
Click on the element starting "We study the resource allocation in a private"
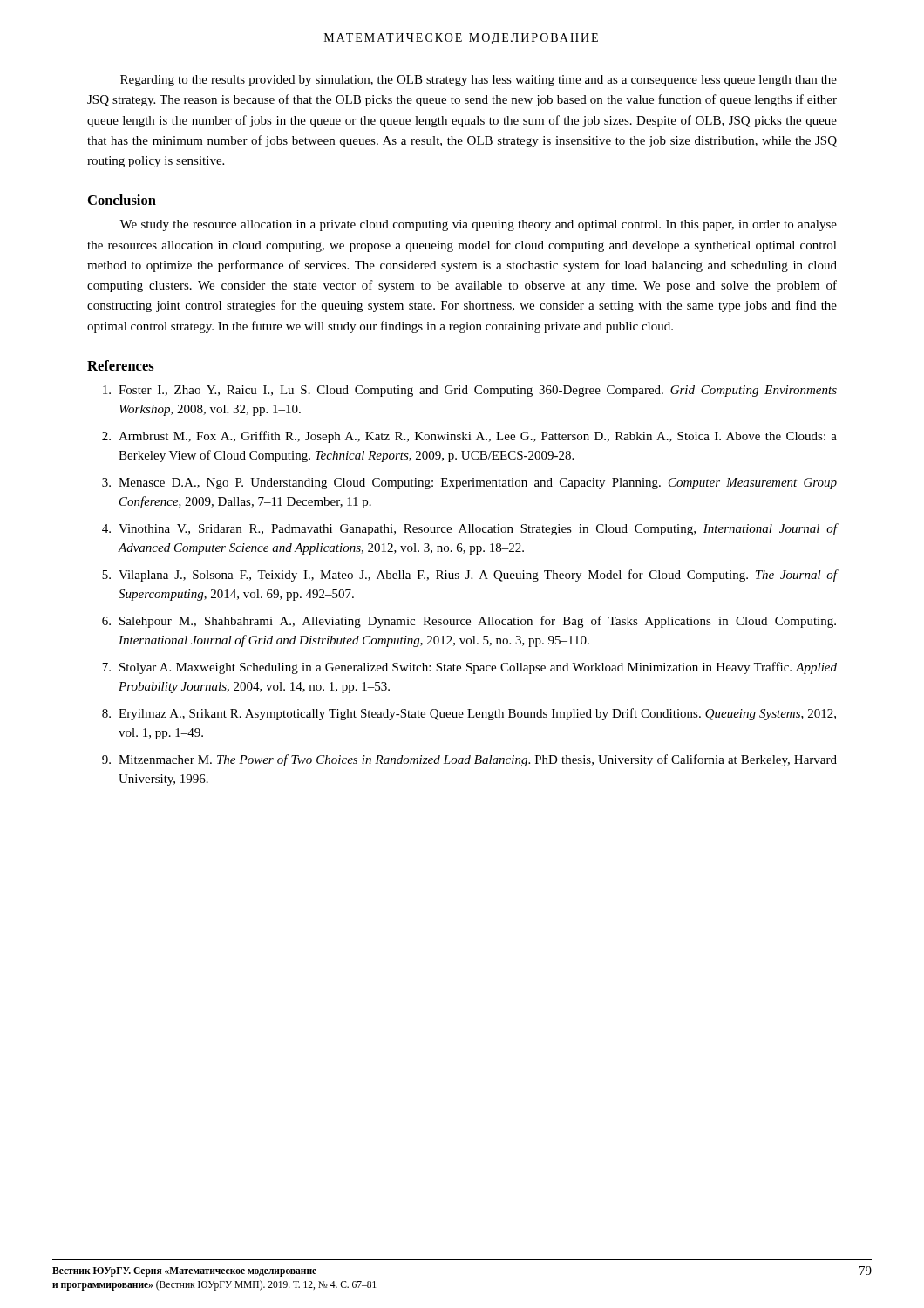(x=462, y=276)
